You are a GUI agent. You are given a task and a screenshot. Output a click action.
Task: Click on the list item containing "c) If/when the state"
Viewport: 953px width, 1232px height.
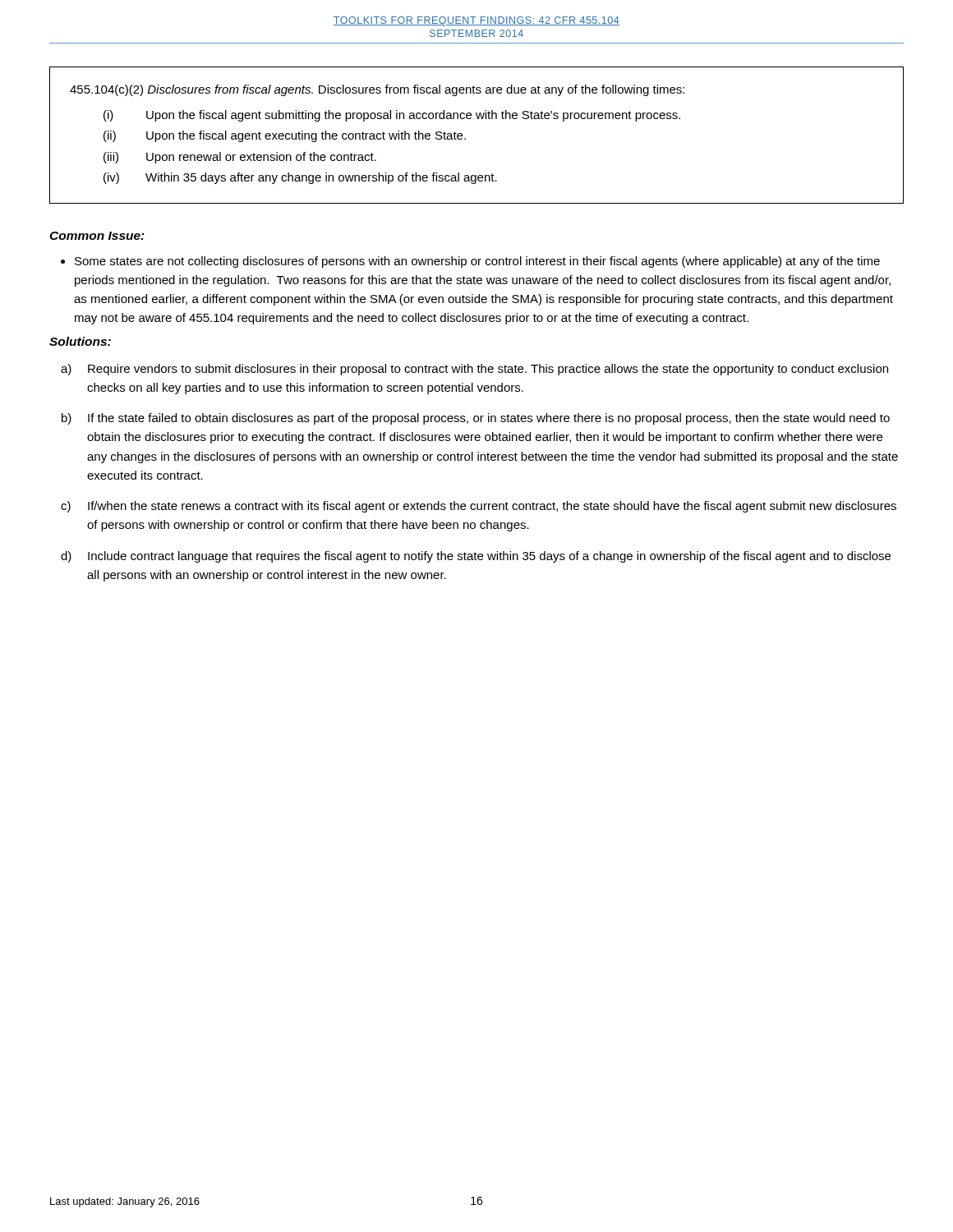pos(482,515)
